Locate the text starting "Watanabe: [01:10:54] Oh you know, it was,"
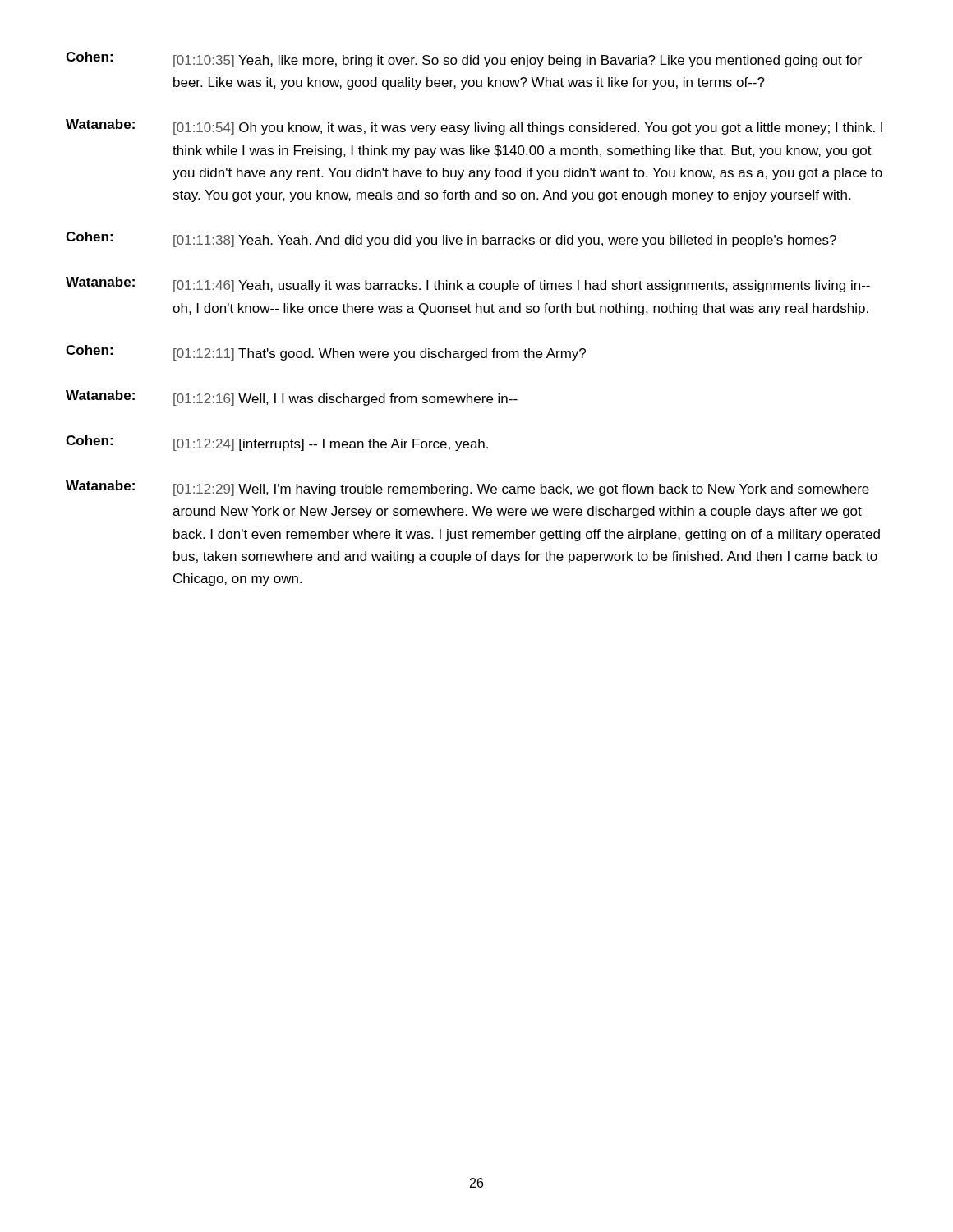The width and height of the screenshot is (953, 1232). pos(476,162)
